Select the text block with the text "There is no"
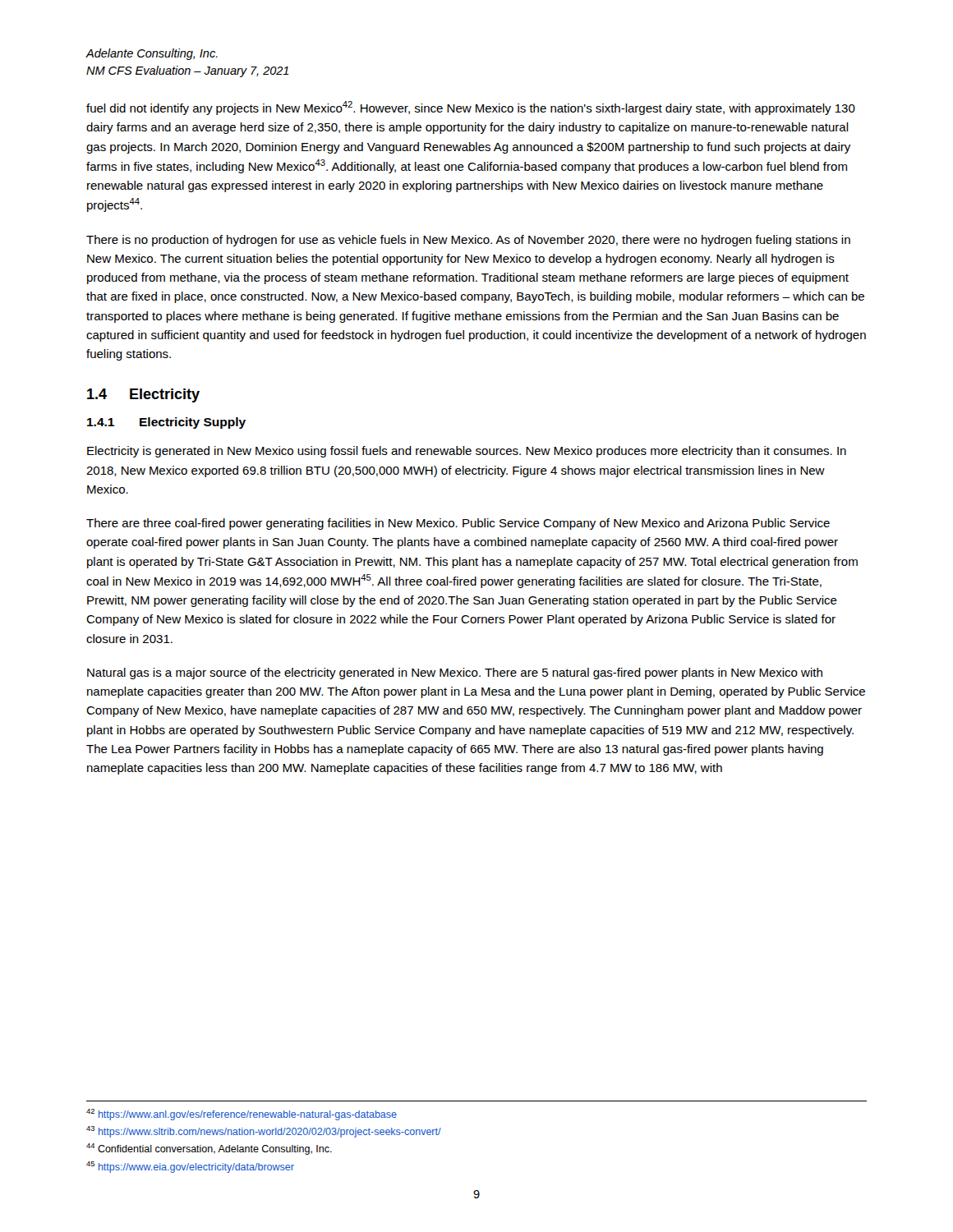 476,296
